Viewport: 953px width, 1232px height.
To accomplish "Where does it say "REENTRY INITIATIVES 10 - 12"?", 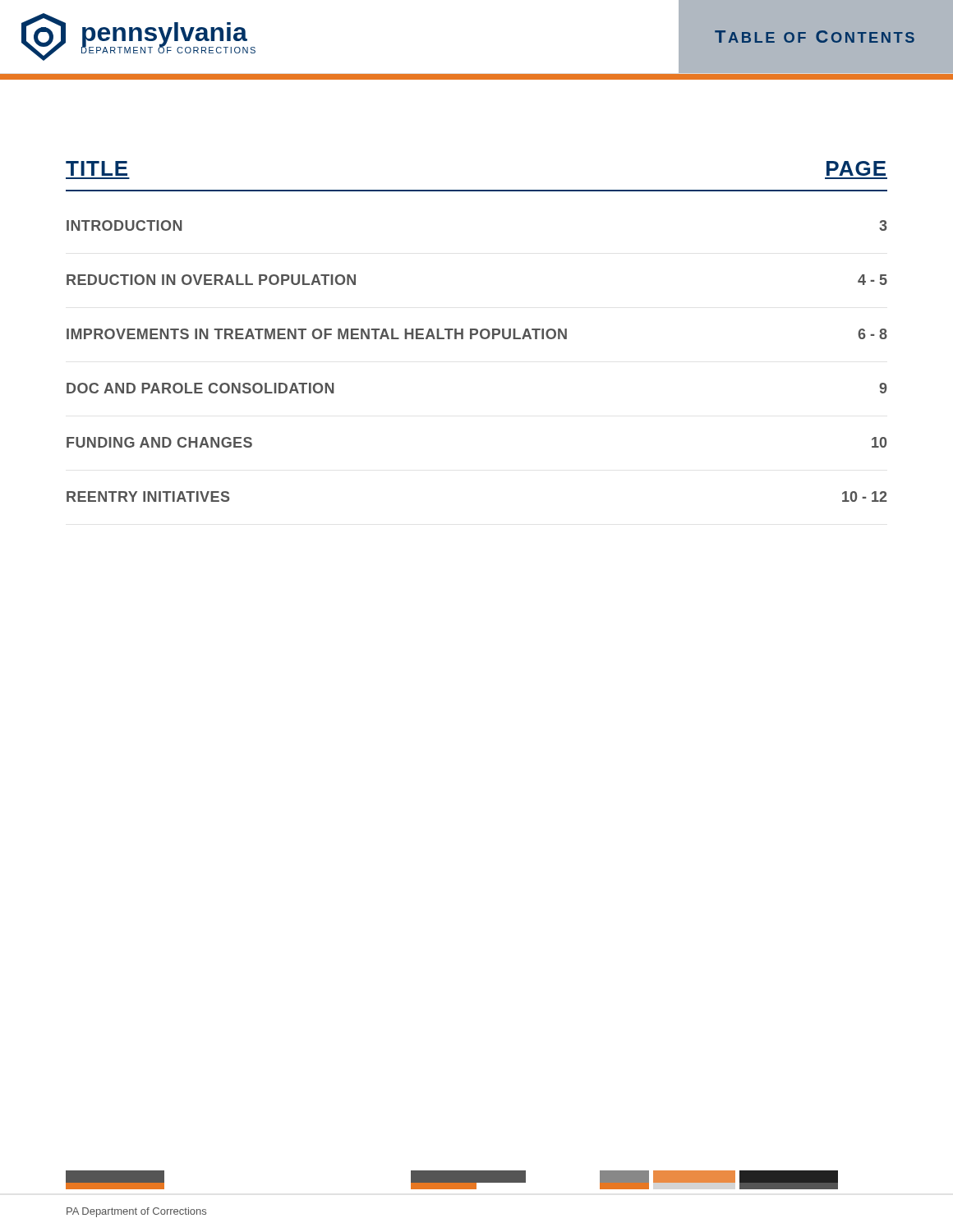I will click(144, 496).
